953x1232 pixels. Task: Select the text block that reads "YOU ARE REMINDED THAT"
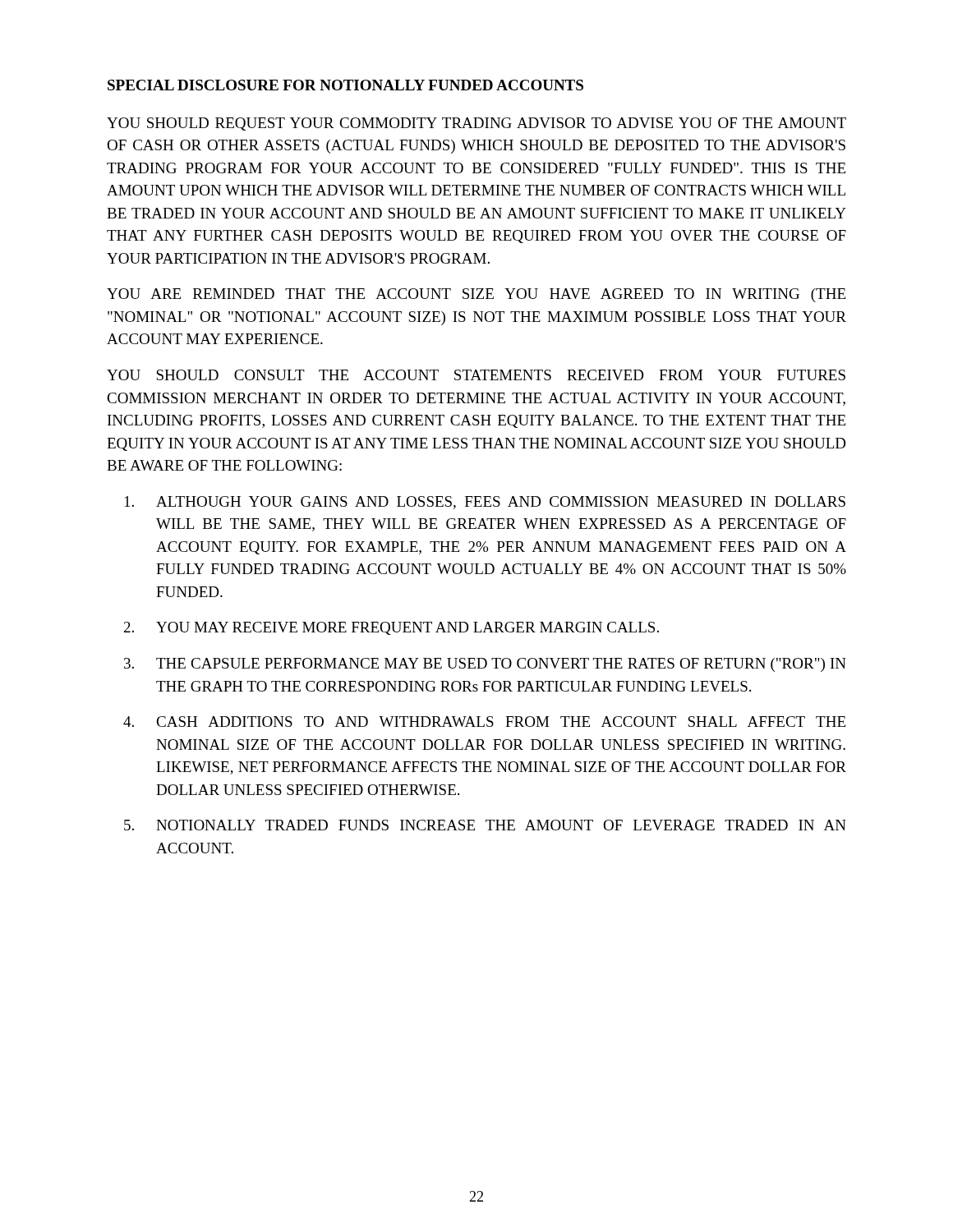[x=476, y=317]
